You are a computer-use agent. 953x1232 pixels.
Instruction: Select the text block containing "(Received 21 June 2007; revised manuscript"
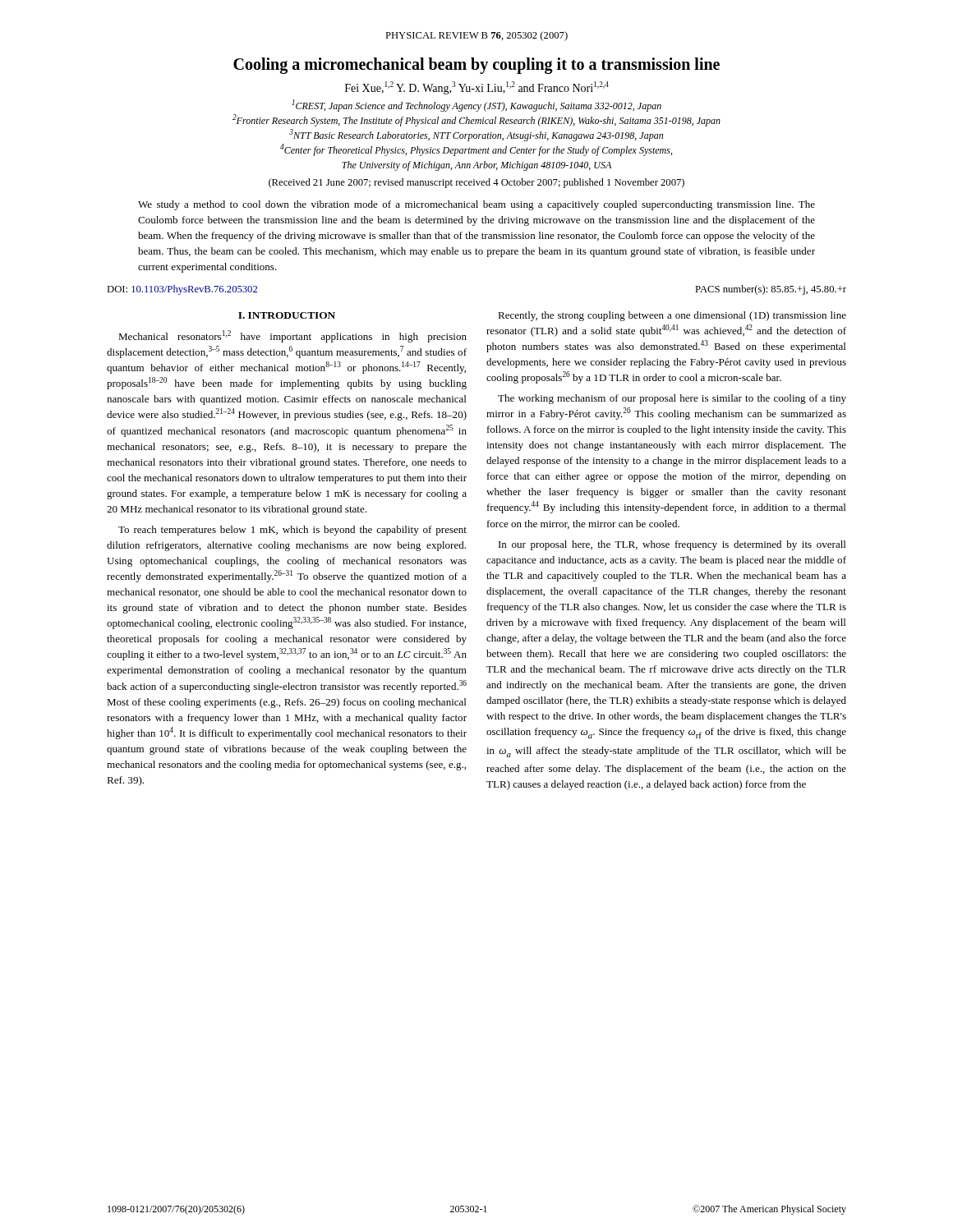pos(476,182)
